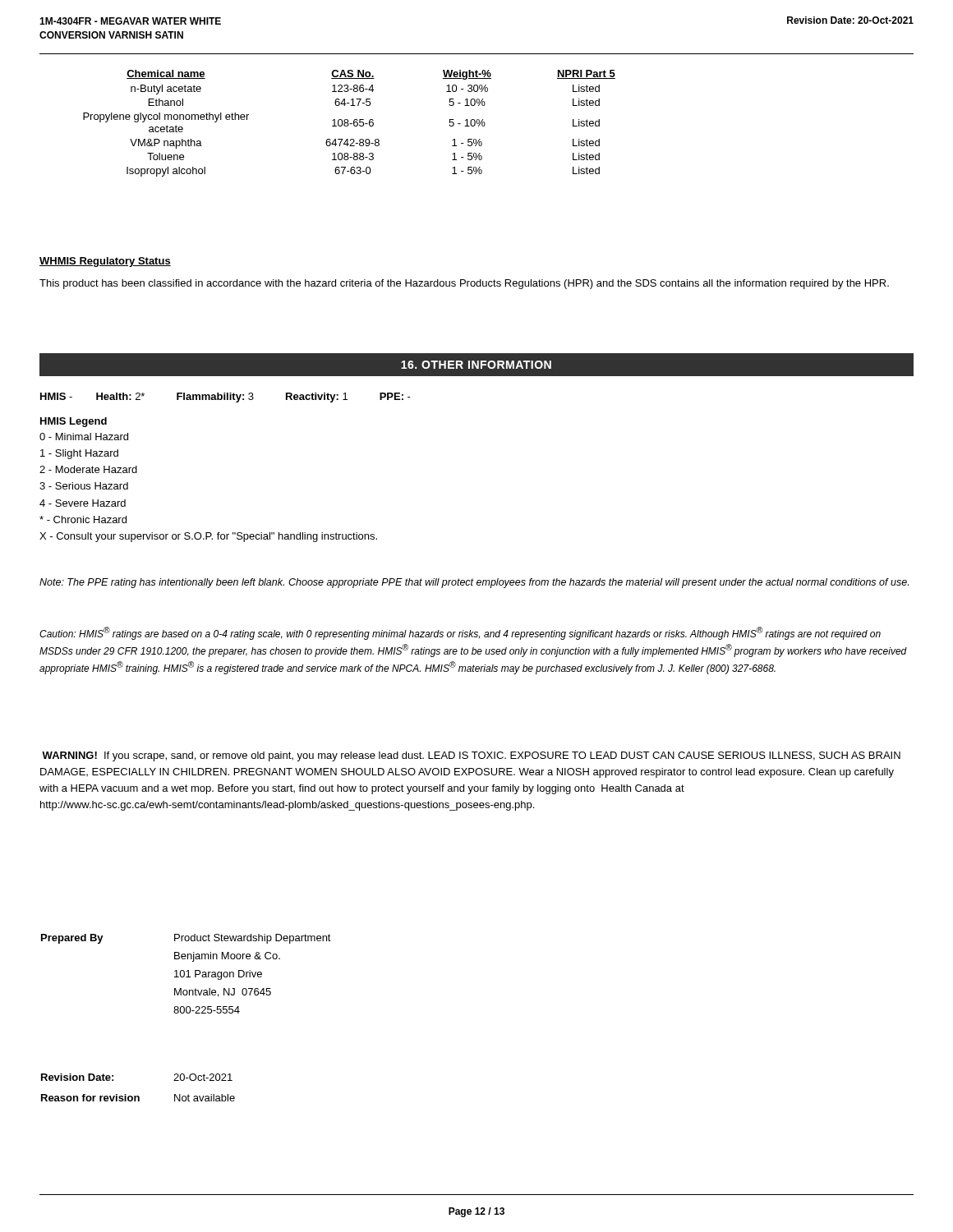This screenshot has height=1232, width=953.
Task: Navigate to the text block starting "WHMIS Regulatory Status"
Action: point(105,261)
